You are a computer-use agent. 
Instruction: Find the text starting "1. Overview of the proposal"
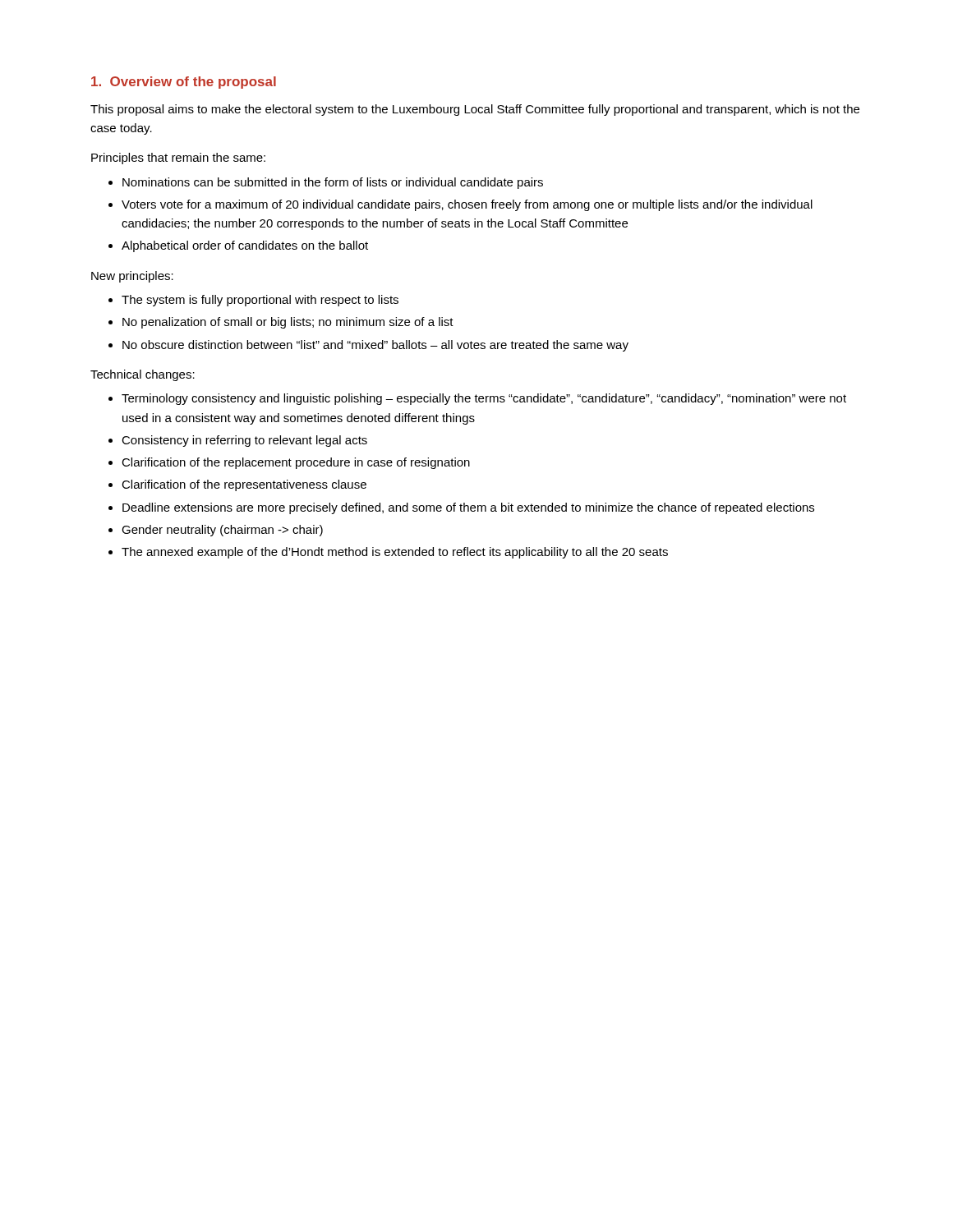point(184,82)
